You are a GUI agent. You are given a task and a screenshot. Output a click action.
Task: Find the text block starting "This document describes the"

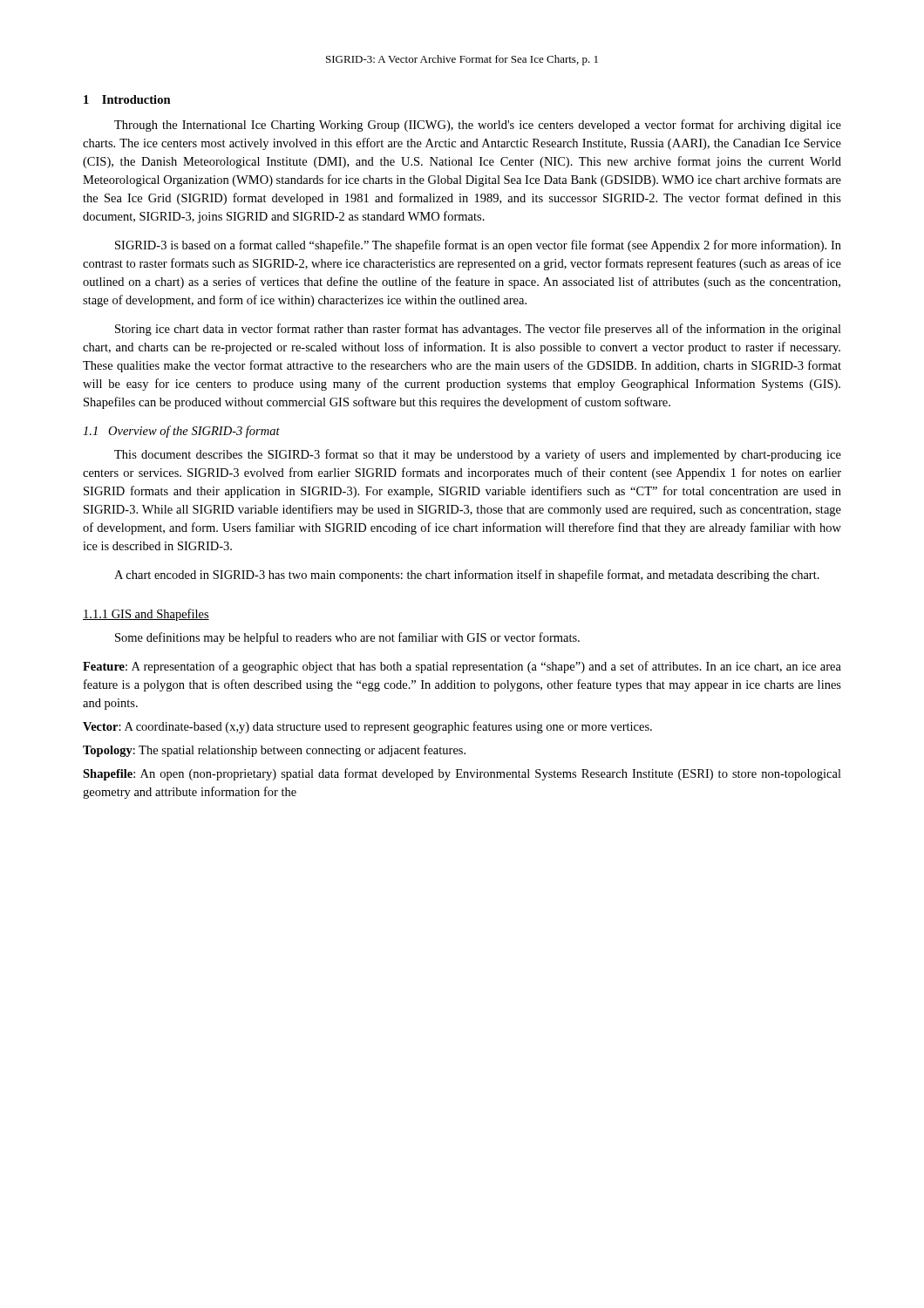(462, 500)
